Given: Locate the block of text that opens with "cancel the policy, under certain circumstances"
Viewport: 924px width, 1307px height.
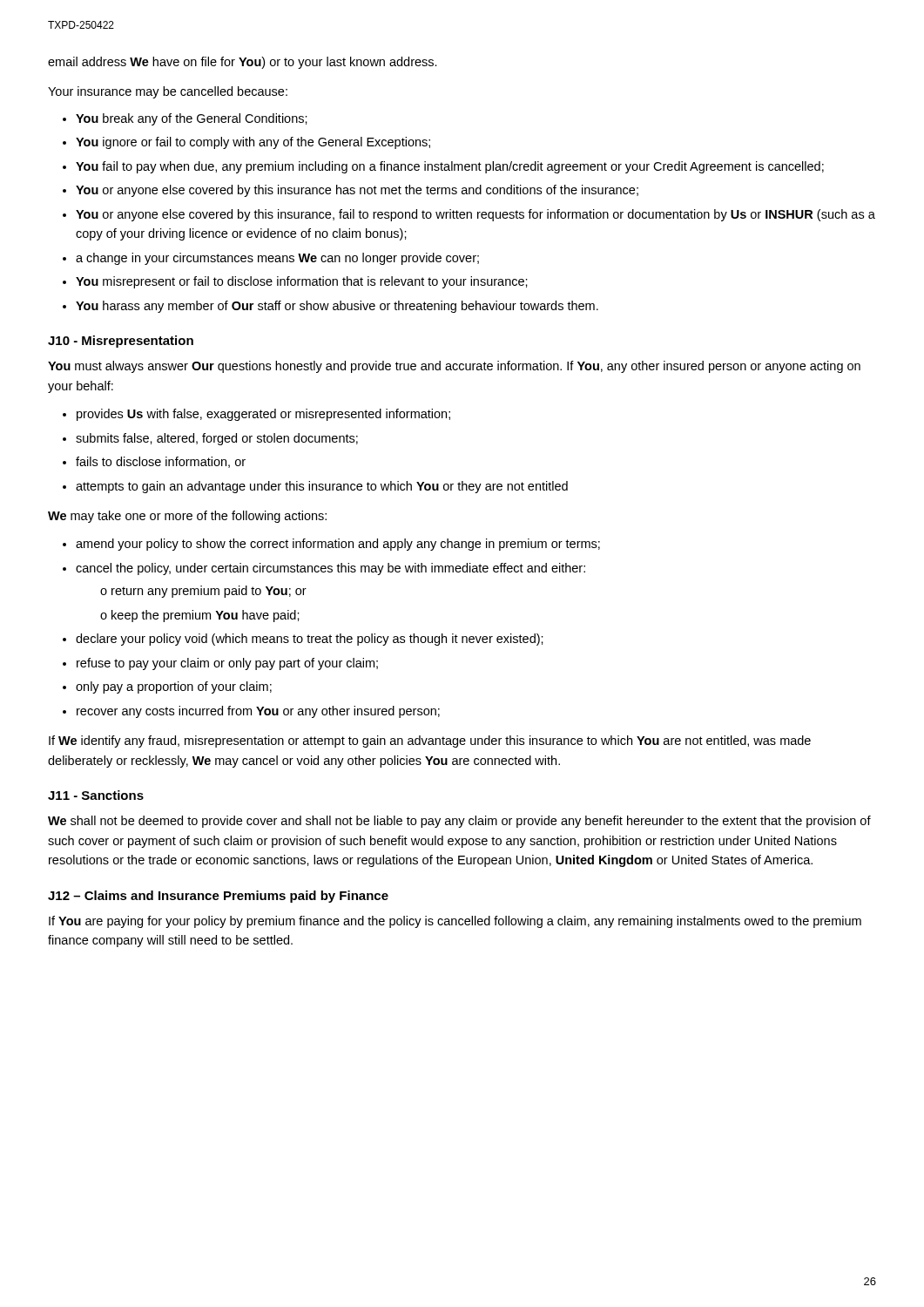Looking at the screenshot, I should [x=330, y=569].
